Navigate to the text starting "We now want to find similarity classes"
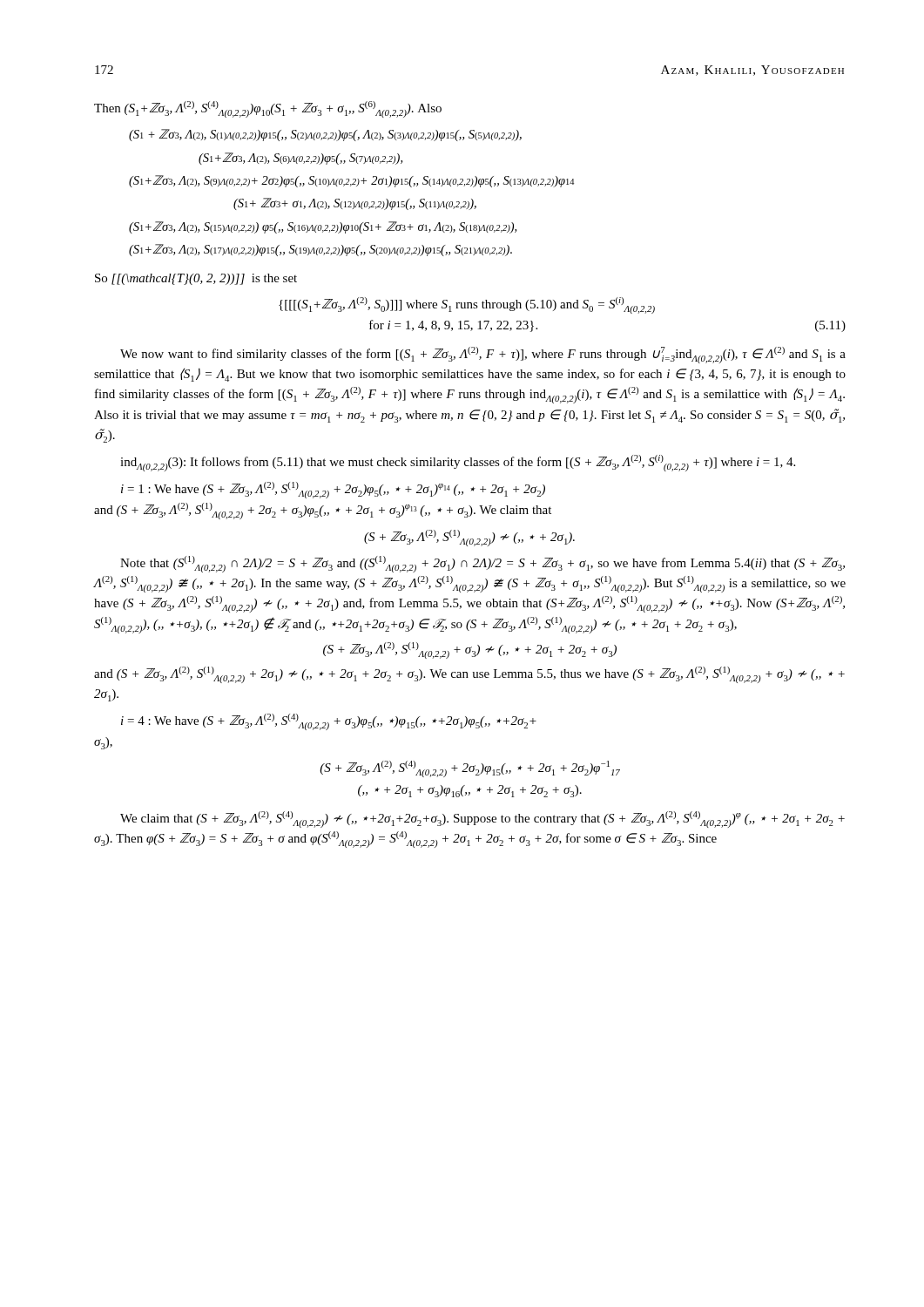 click(470, 394)
